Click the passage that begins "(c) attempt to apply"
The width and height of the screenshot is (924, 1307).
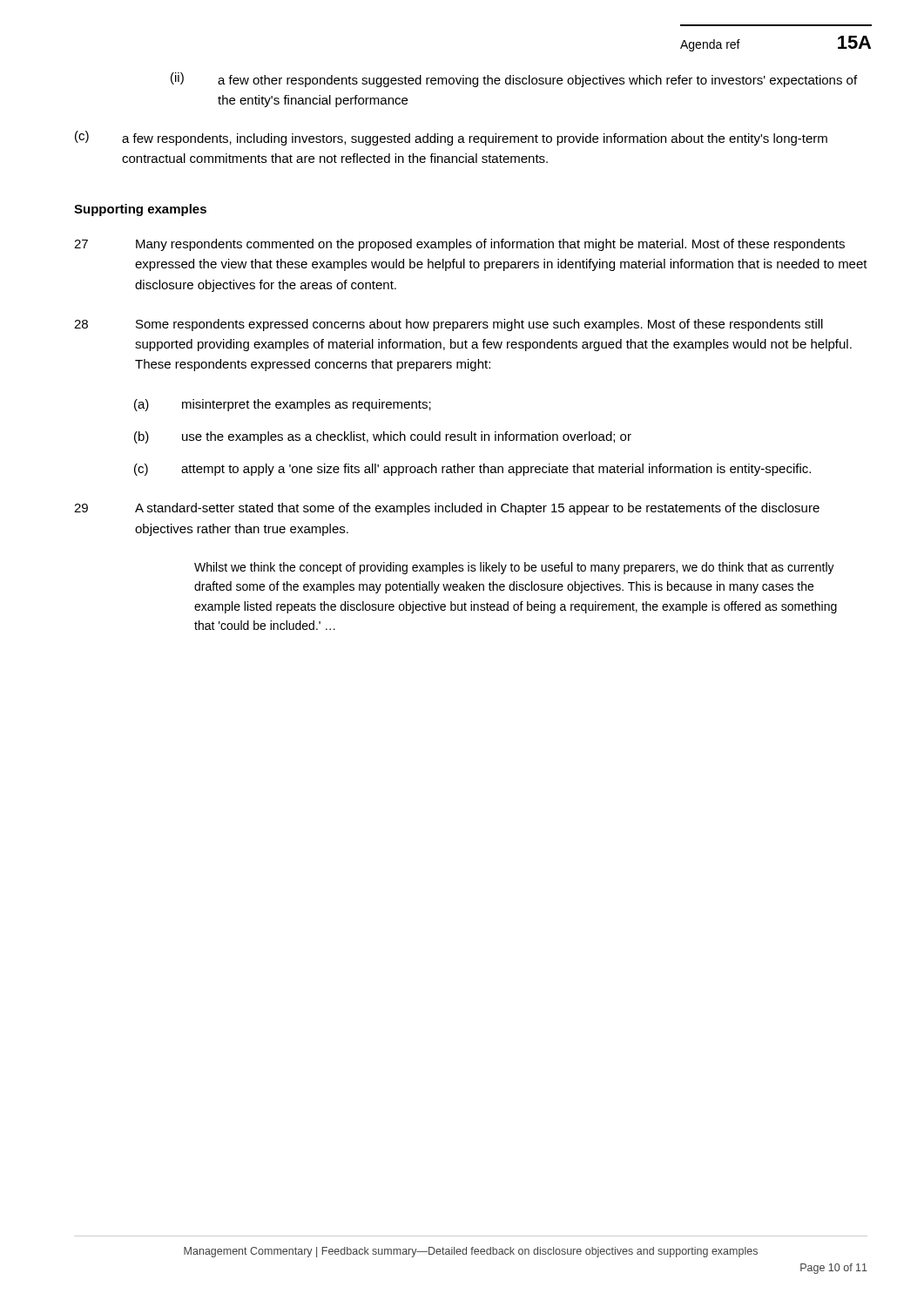click(x=473, y=468)
